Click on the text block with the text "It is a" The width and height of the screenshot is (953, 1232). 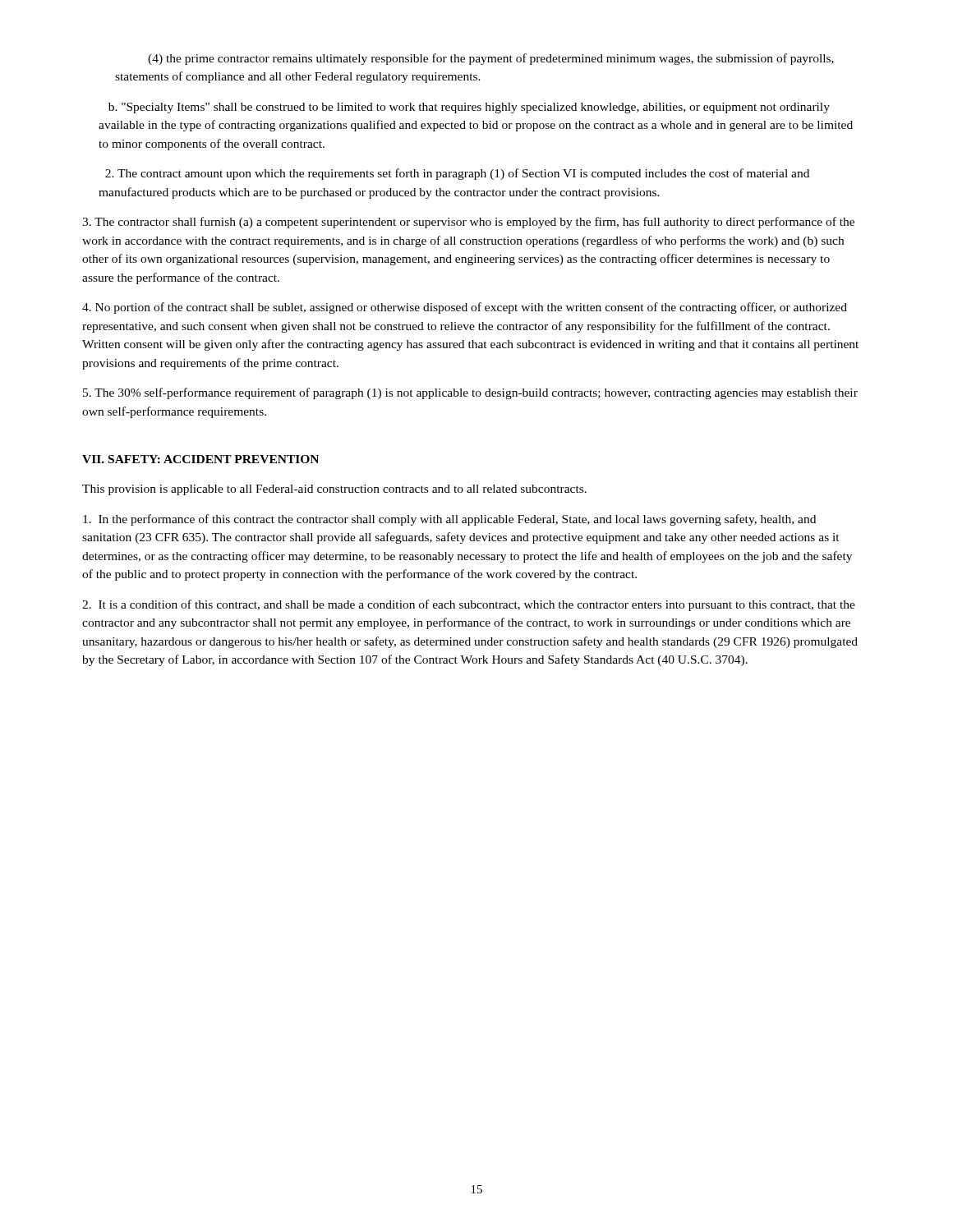coord(470,632)
